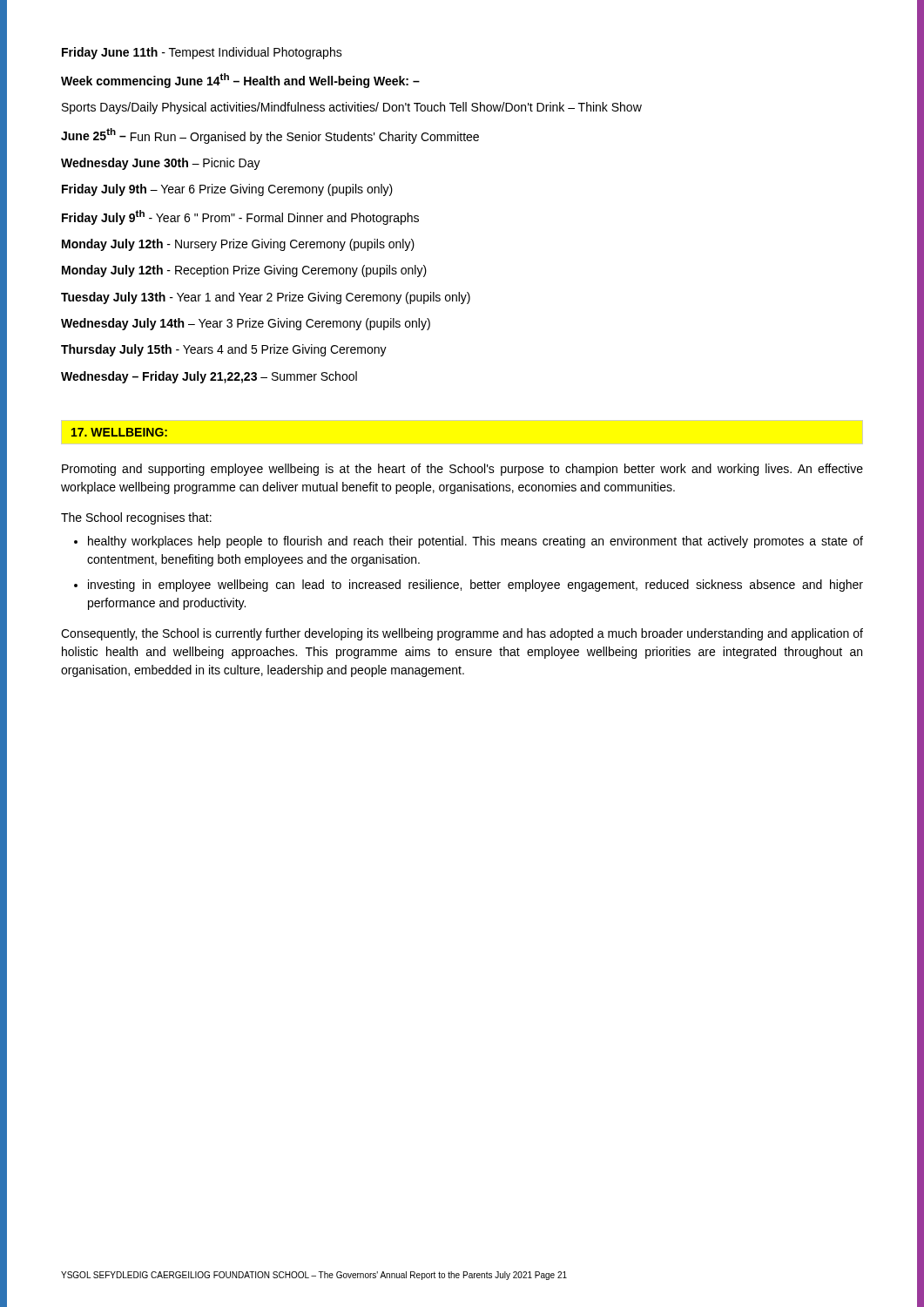Find the text starting "Wednesday June 30th"

click(x=160, y=163)
